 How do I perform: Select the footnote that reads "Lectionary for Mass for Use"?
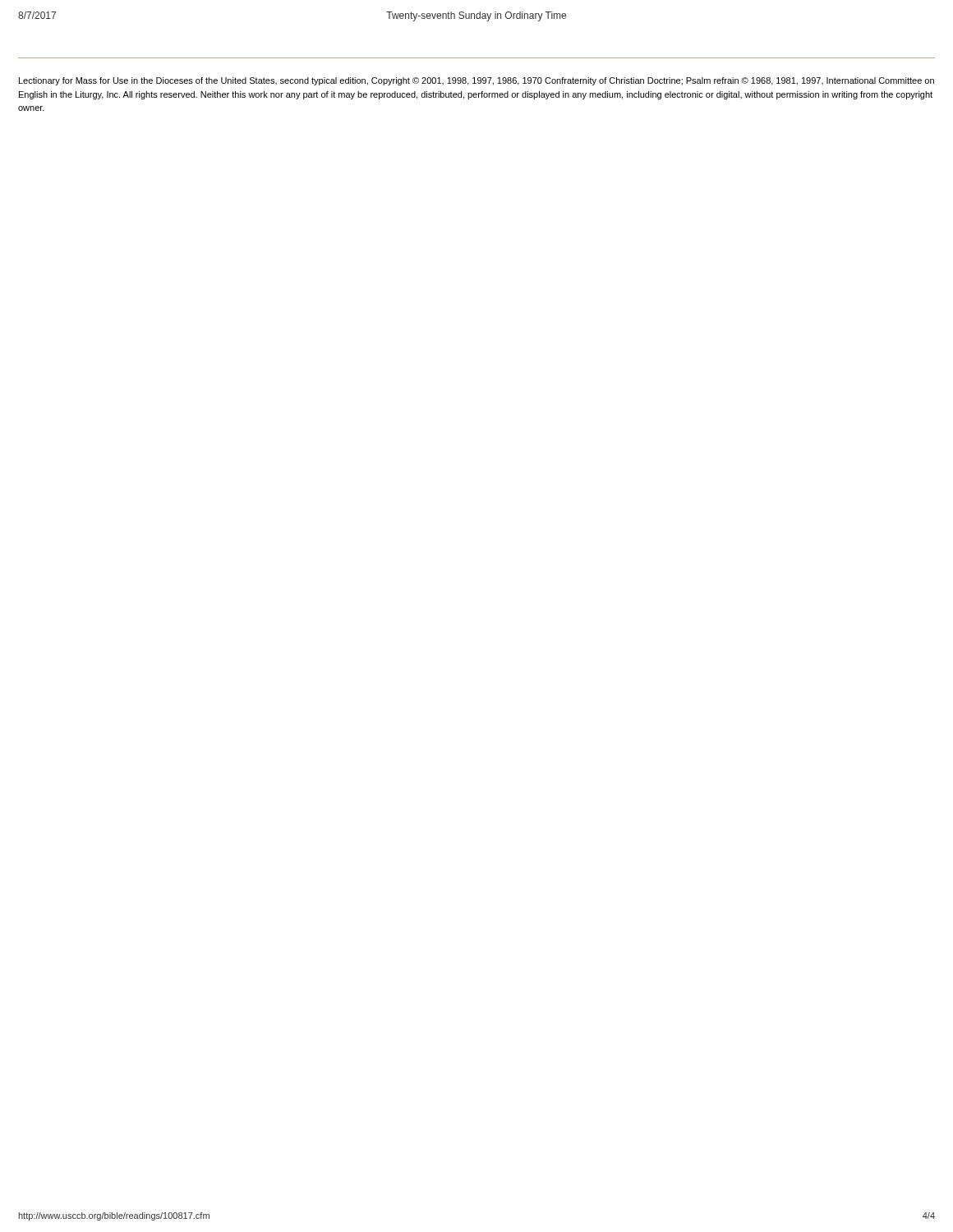(x=476, y=94)
